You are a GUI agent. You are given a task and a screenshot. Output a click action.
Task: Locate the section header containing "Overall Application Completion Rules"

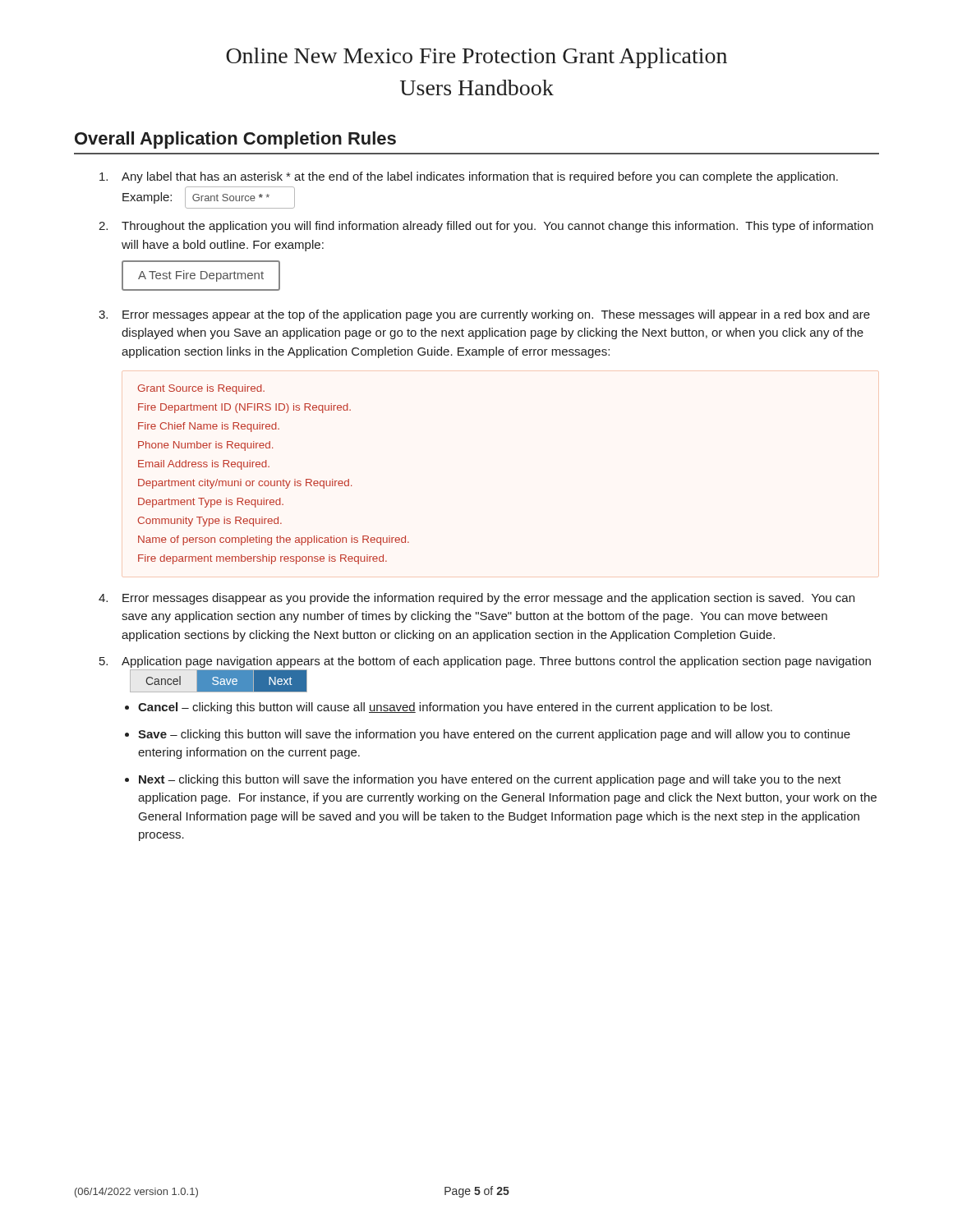[235, 139]
